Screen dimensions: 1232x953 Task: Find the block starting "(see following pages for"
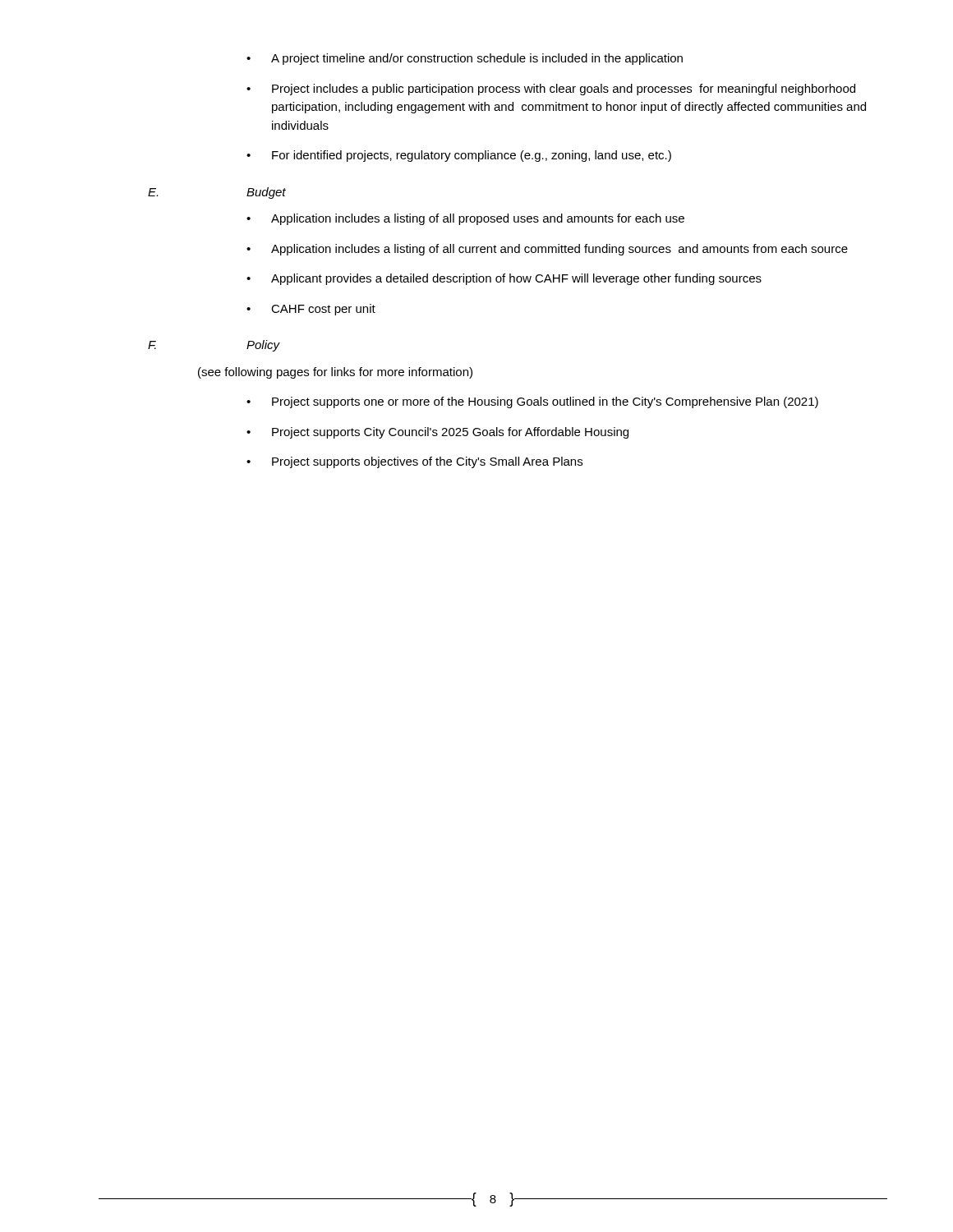pyautogui.click(x=335, y=371)
